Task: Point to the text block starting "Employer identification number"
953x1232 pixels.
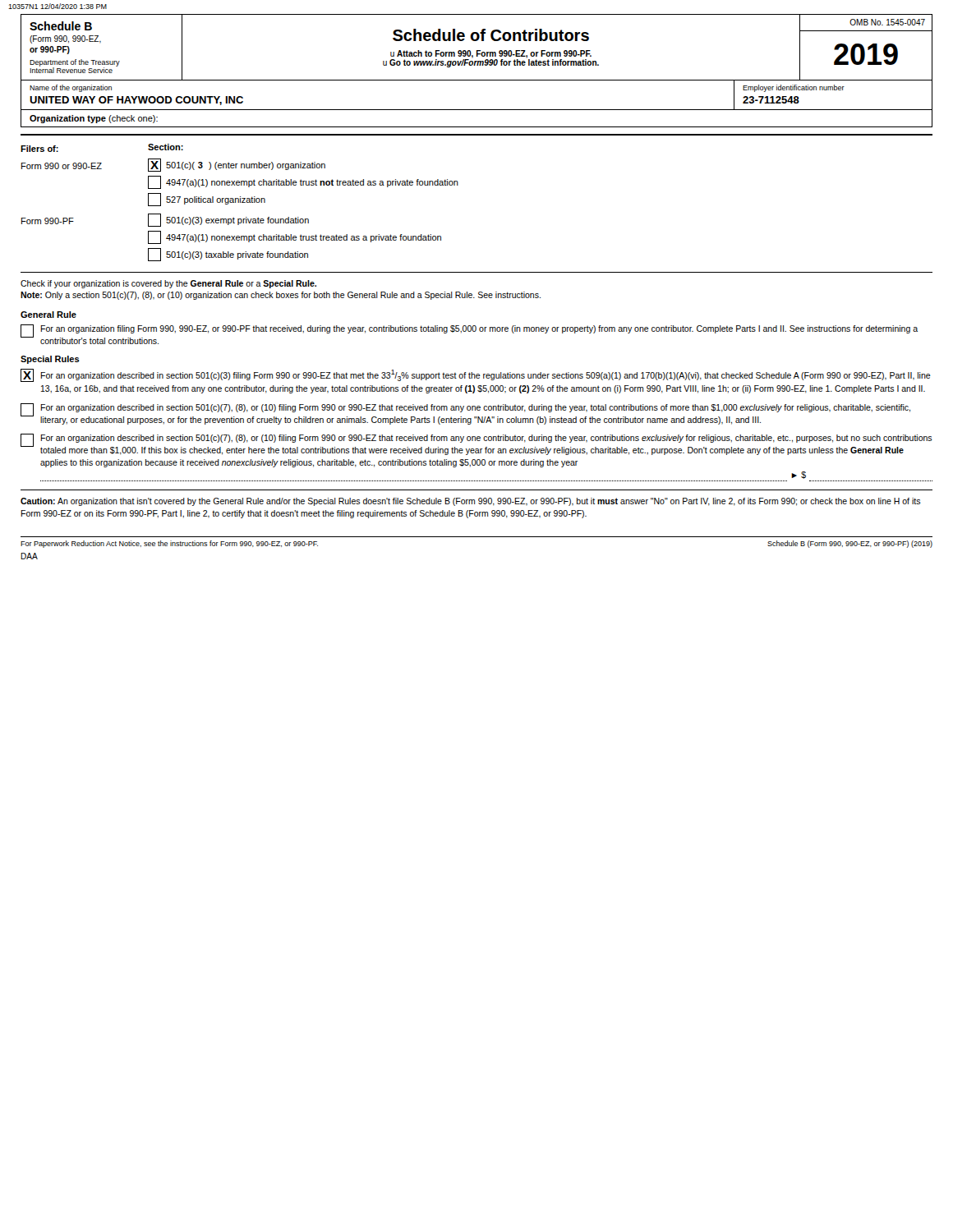Action: pyautogui.click(x=793, y=88)
